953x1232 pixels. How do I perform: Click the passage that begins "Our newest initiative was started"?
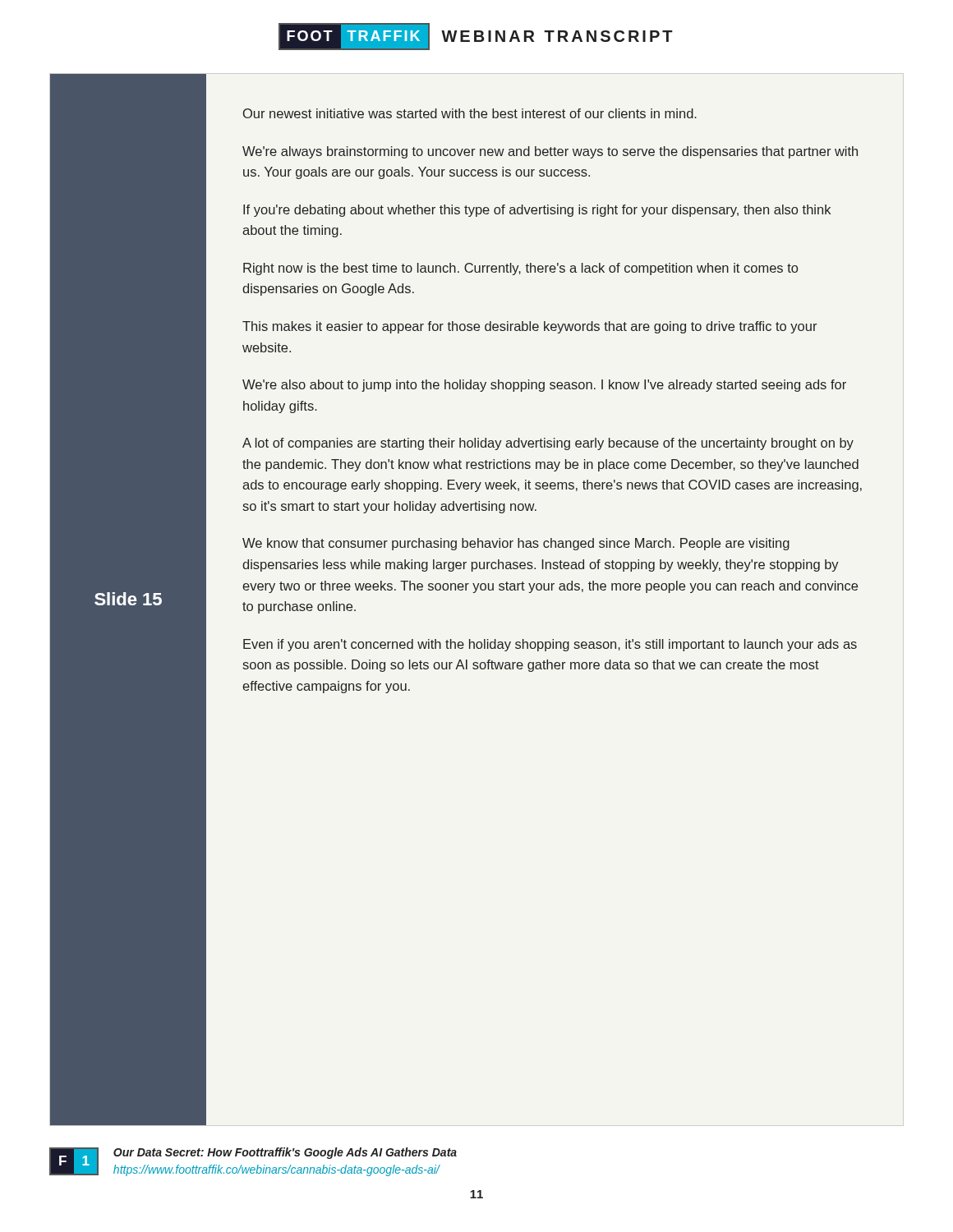click(x=470, y=113)
